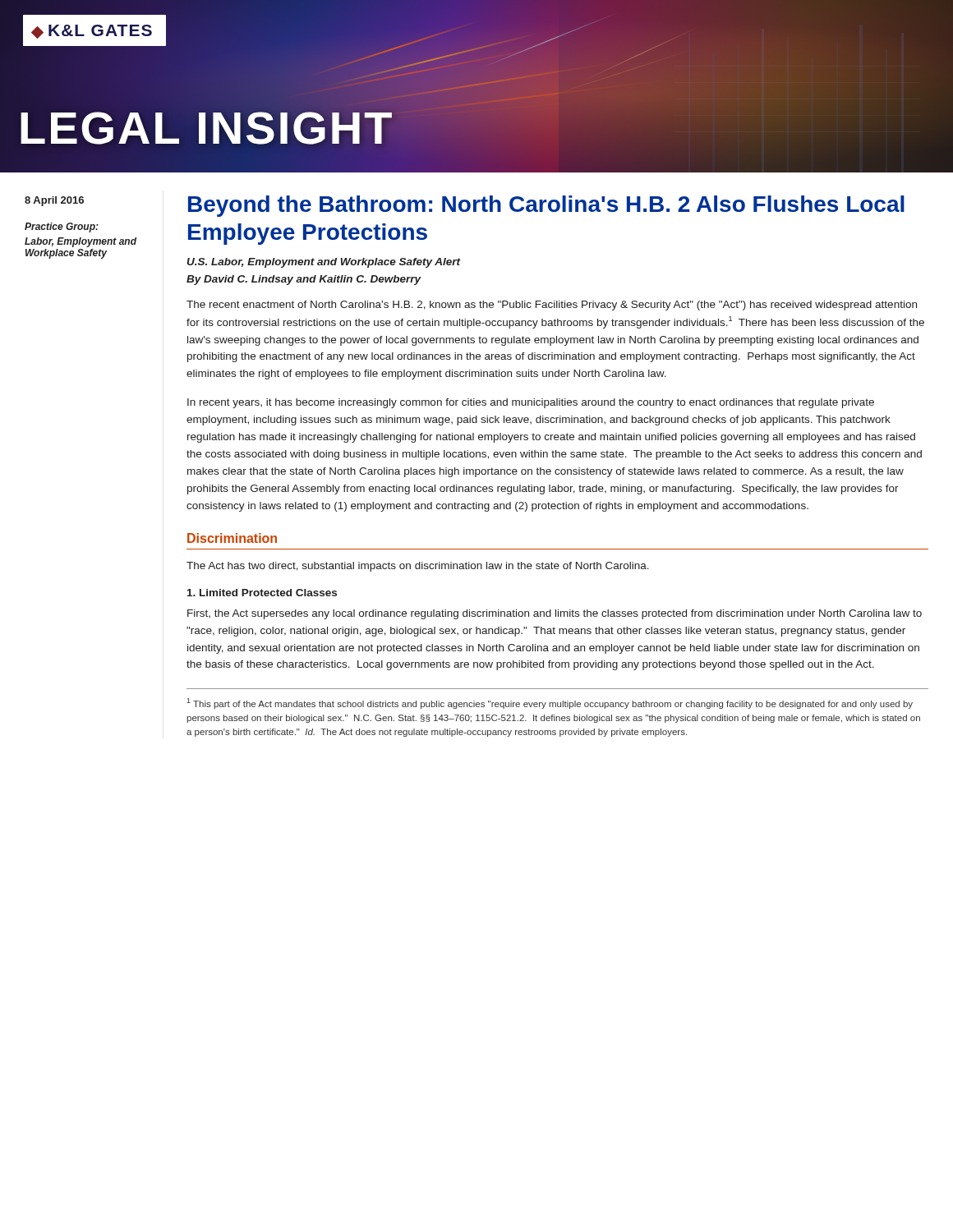Locate the text block starting "The recent enactment of North Carolina's H.B."
This screenshot has width=953, height=1232.
click(556, 339)
